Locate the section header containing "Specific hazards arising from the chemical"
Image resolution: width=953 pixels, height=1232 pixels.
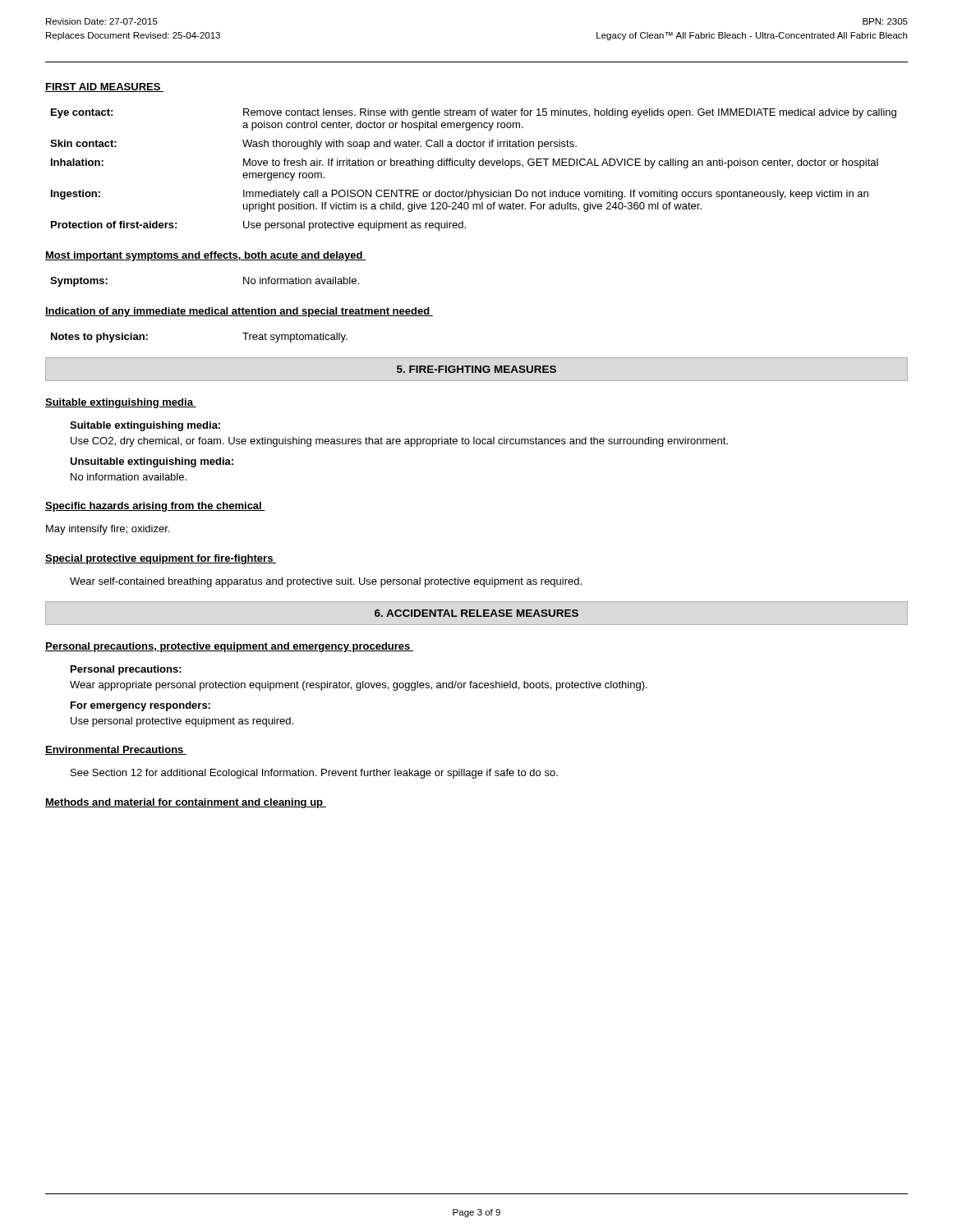pyautogui.click(x=155, y=506)
